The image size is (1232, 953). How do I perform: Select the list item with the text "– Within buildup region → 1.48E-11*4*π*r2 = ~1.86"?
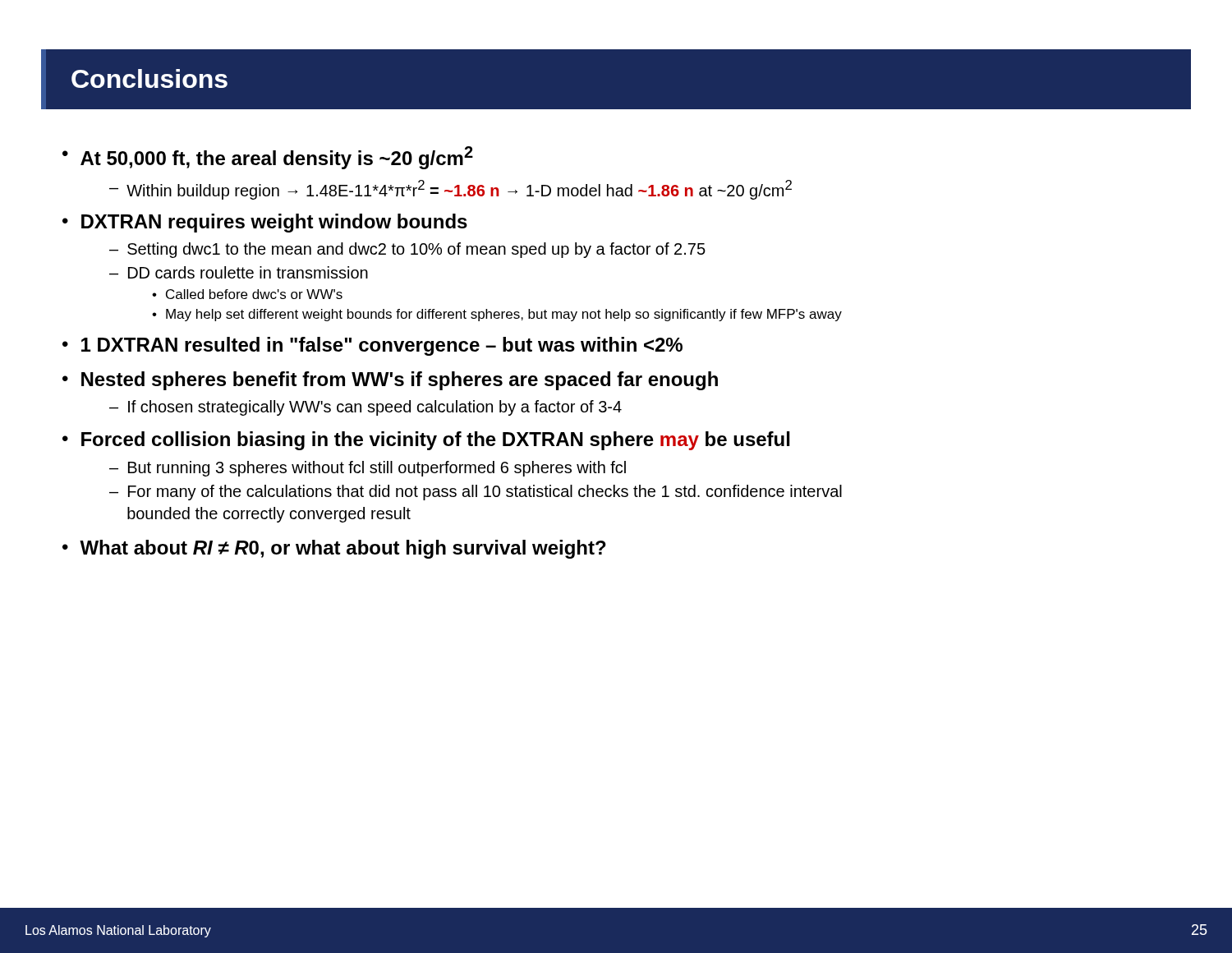(x=640, y=190)
